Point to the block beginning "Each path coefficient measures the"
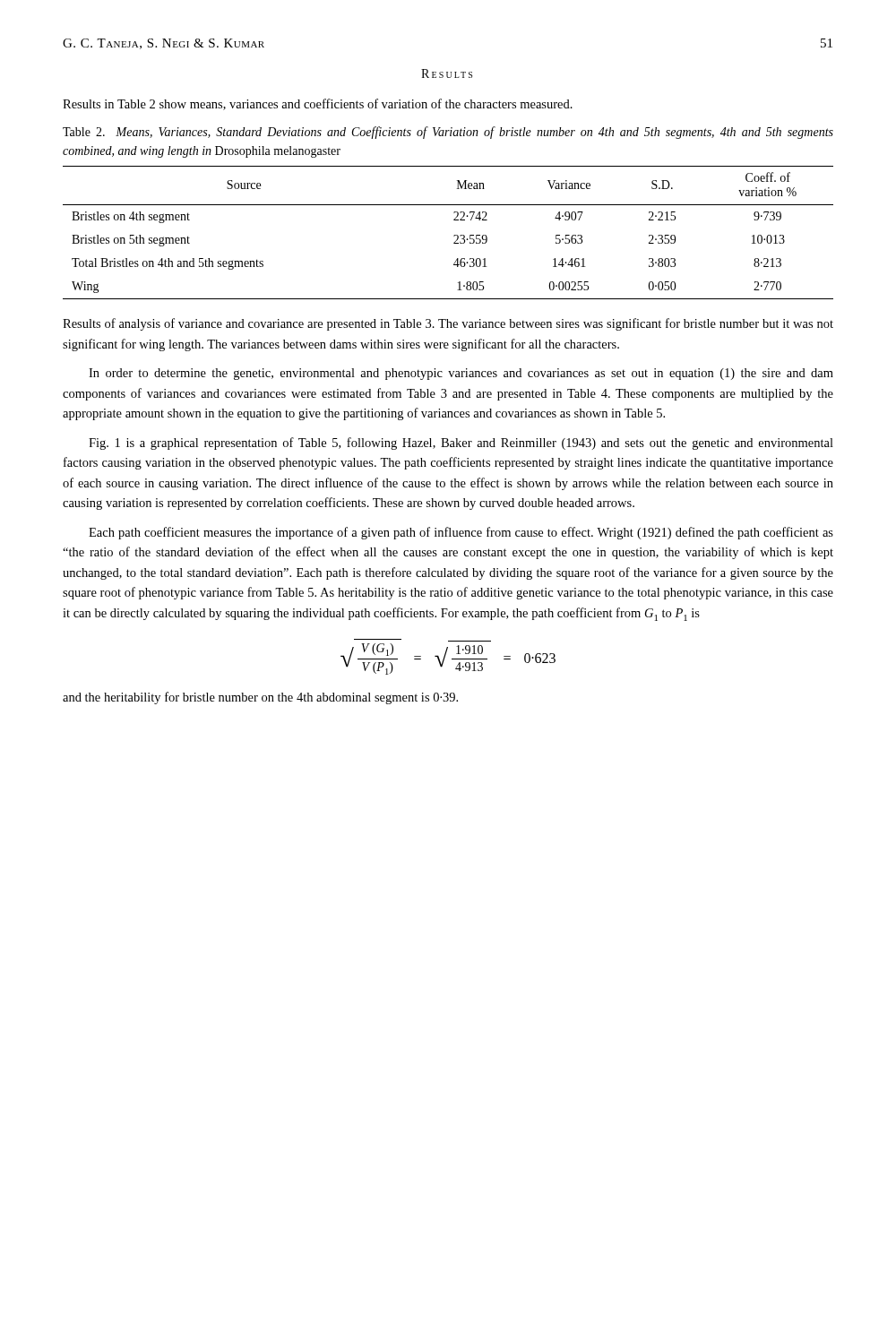 click(x=448, y=574)
